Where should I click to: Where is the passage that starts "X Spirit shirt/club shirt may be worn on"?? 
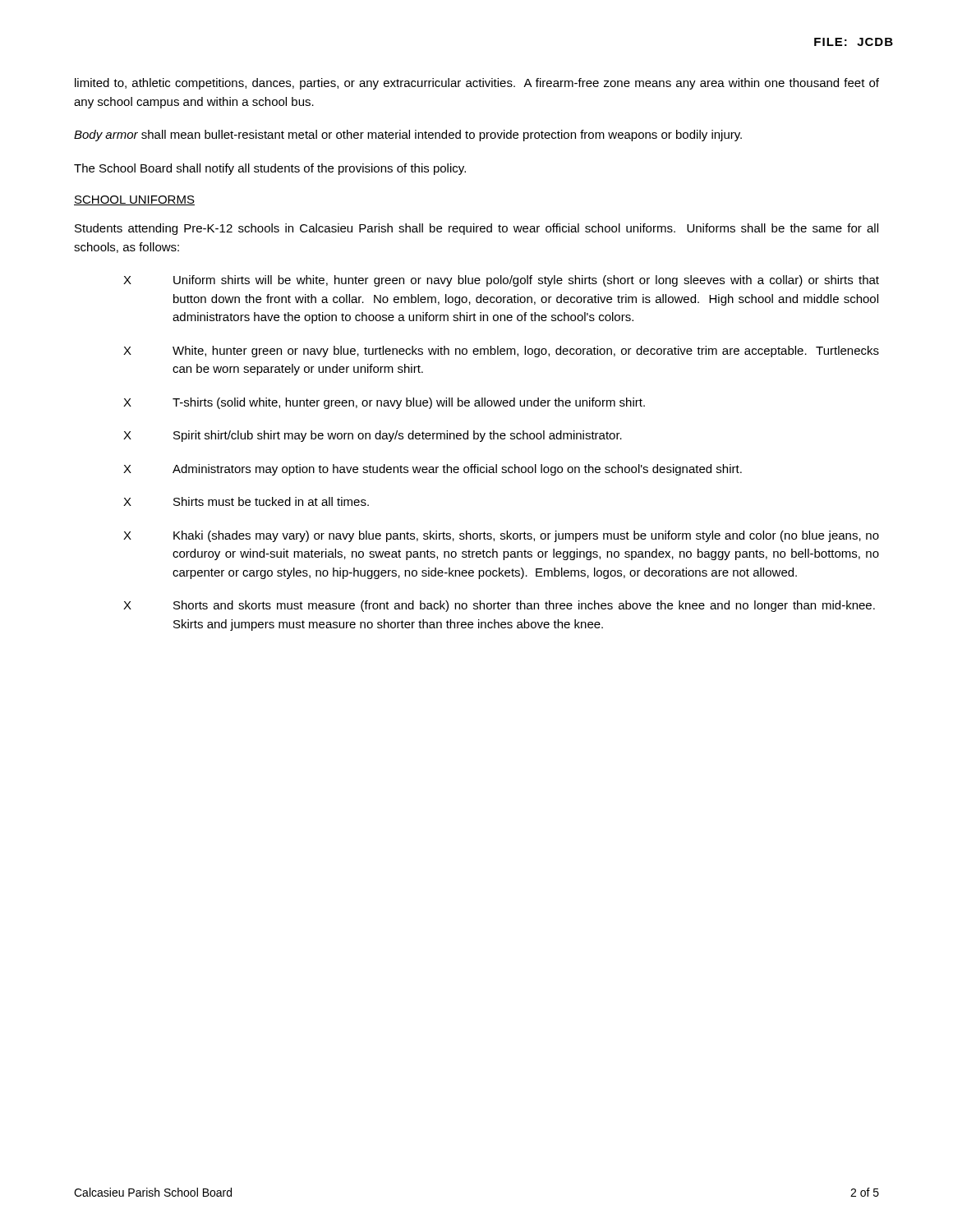pos(501,436)
